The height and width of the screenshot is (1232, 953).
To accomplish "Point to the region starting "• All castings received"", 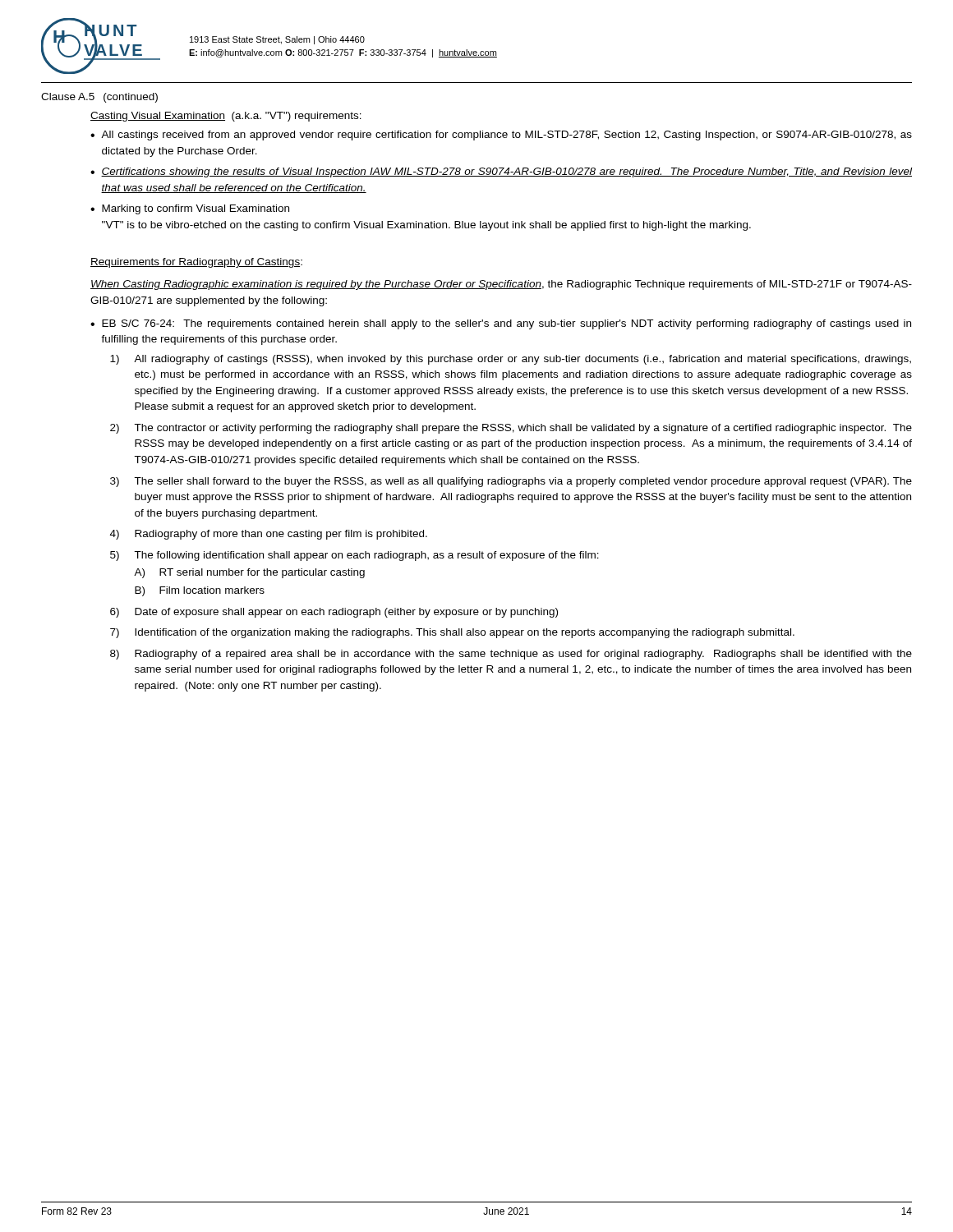I will tap(501, 143).
